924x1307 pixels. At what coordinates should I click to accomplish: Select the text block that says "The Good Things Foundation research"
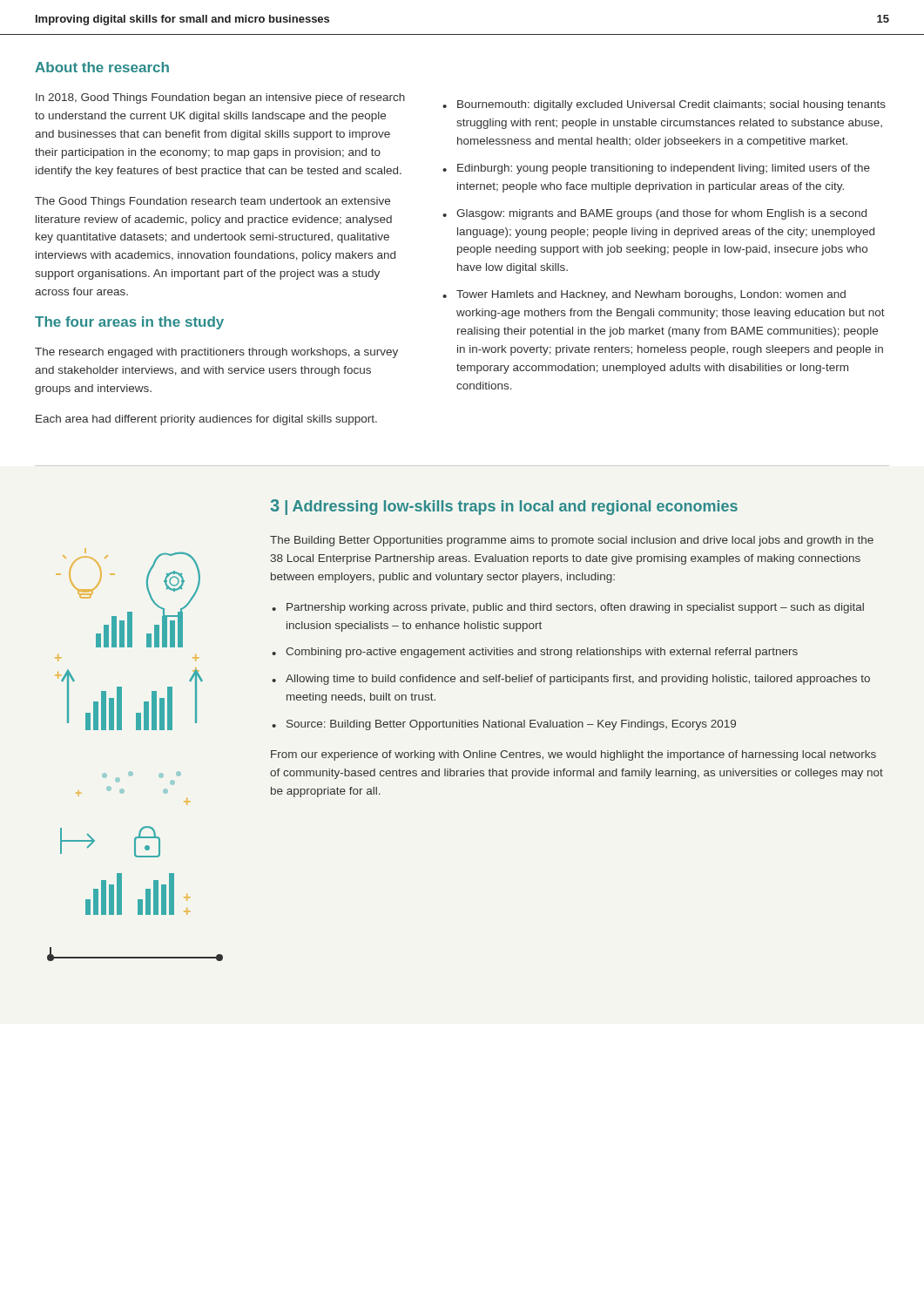(216, 246)
